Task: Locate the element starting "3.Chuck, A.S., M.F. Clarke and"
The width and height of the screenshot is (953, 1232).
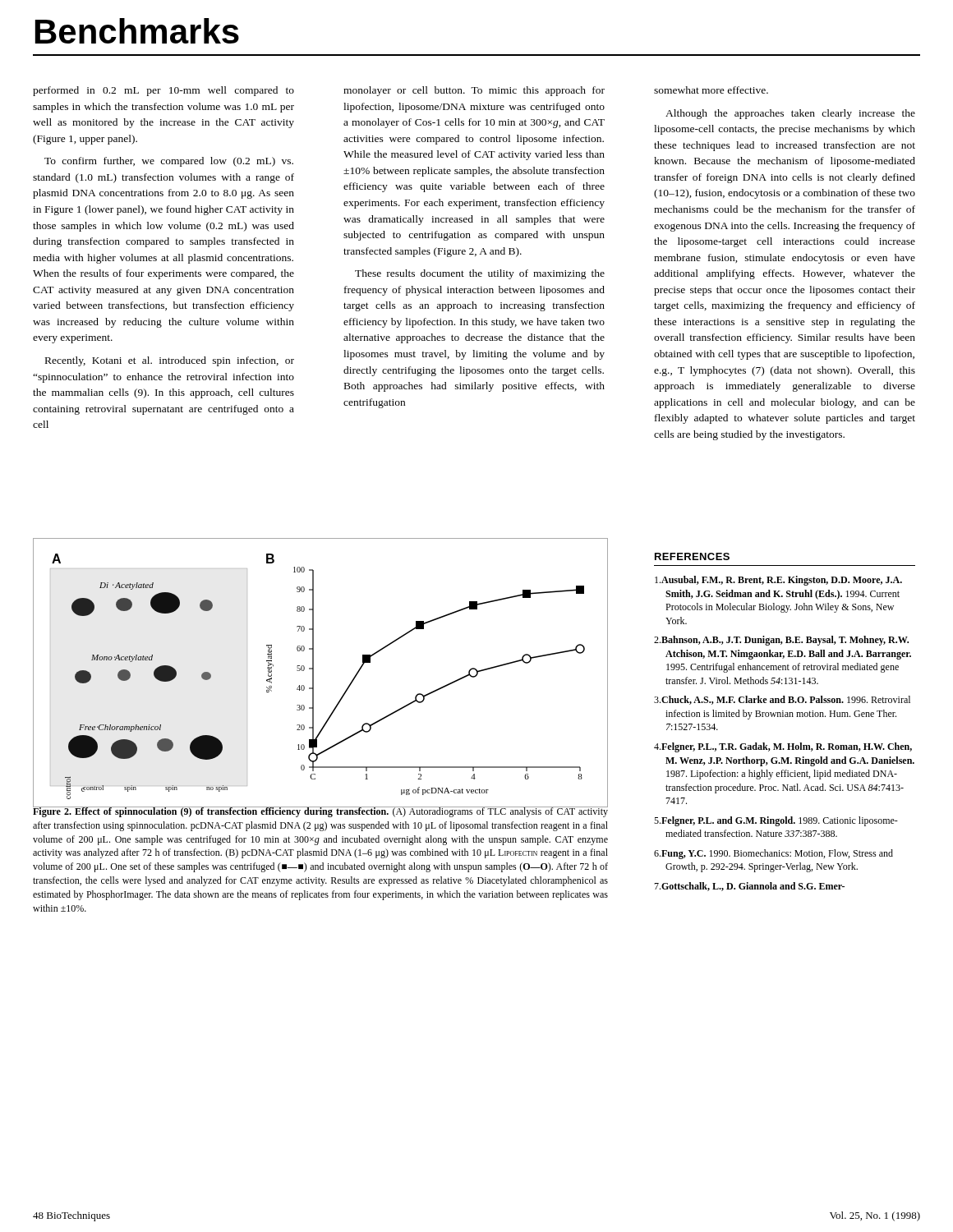Action: coord(782,714)
